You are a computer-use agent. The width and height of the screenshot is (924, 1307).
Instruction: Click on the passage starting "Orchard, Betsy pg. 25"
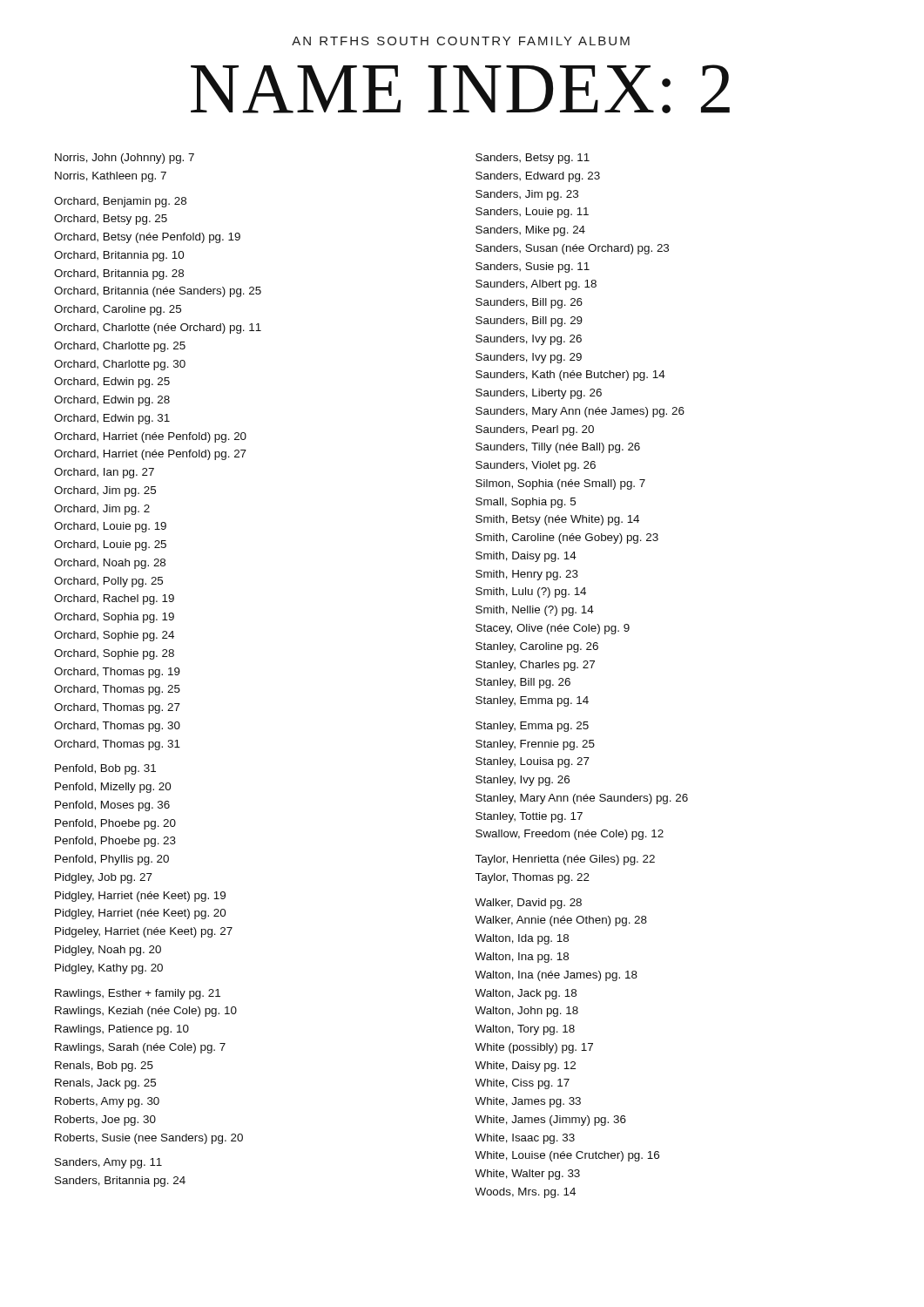pyautogui.click(x=111, y=219)
